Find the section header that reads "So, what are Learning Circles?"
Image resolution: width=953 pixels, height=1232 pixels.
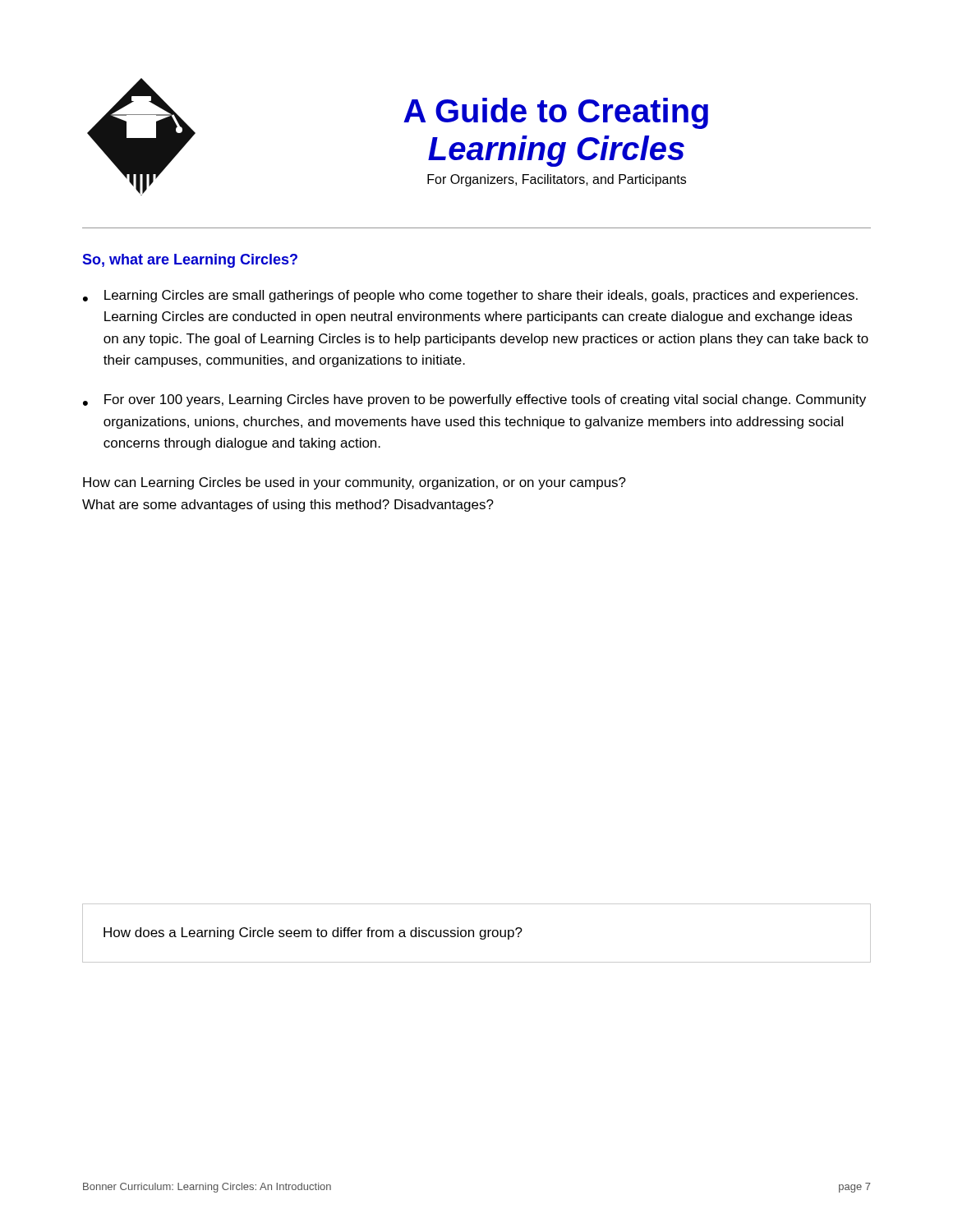(x=190, y=260)
